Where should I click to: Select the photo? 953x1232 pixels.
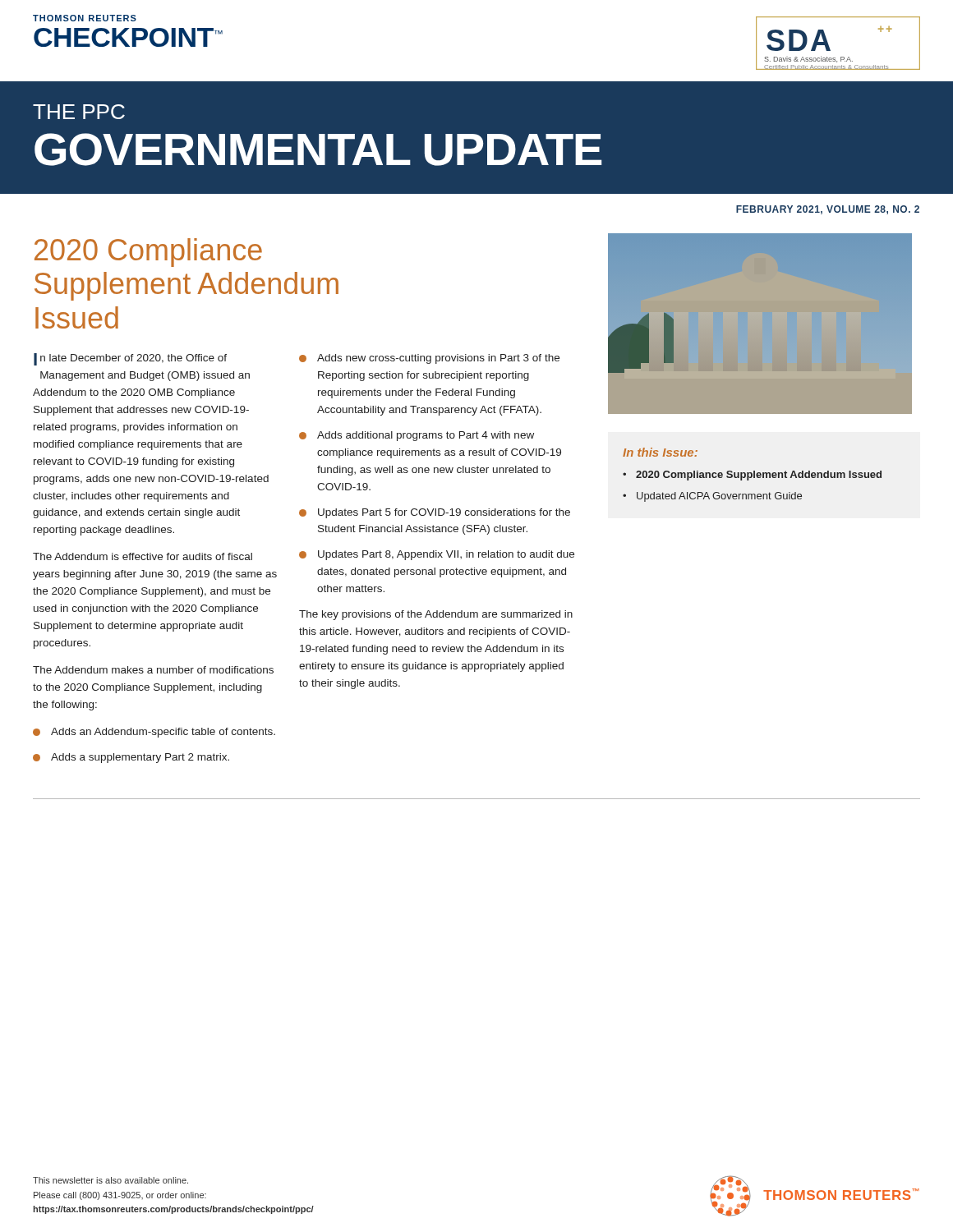[x=760, y=324]
